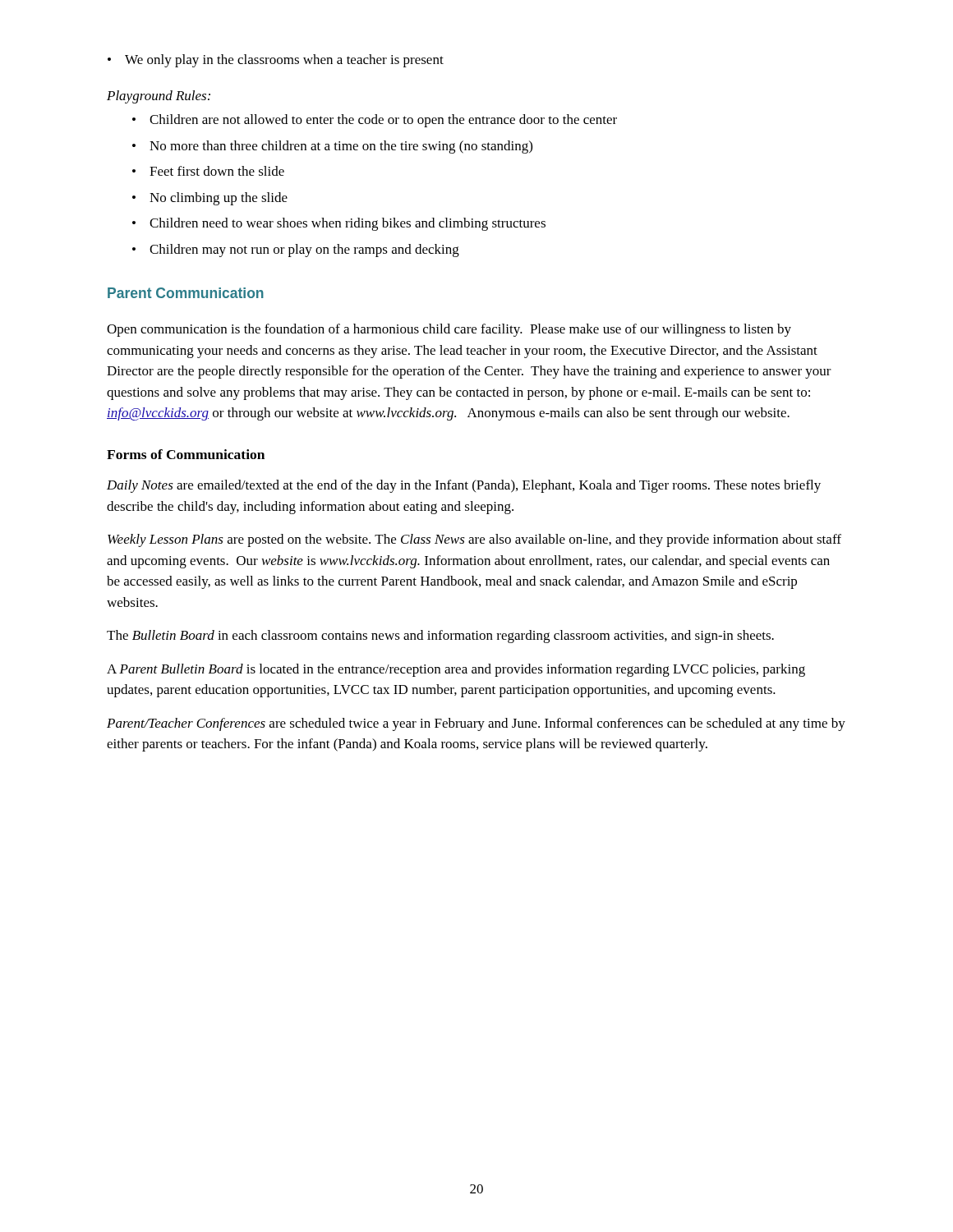
Task: Find the block on this page that starts "Parent/Teacher Conferences are scheduled twice a year"
Action: click(x=476, y=733)
